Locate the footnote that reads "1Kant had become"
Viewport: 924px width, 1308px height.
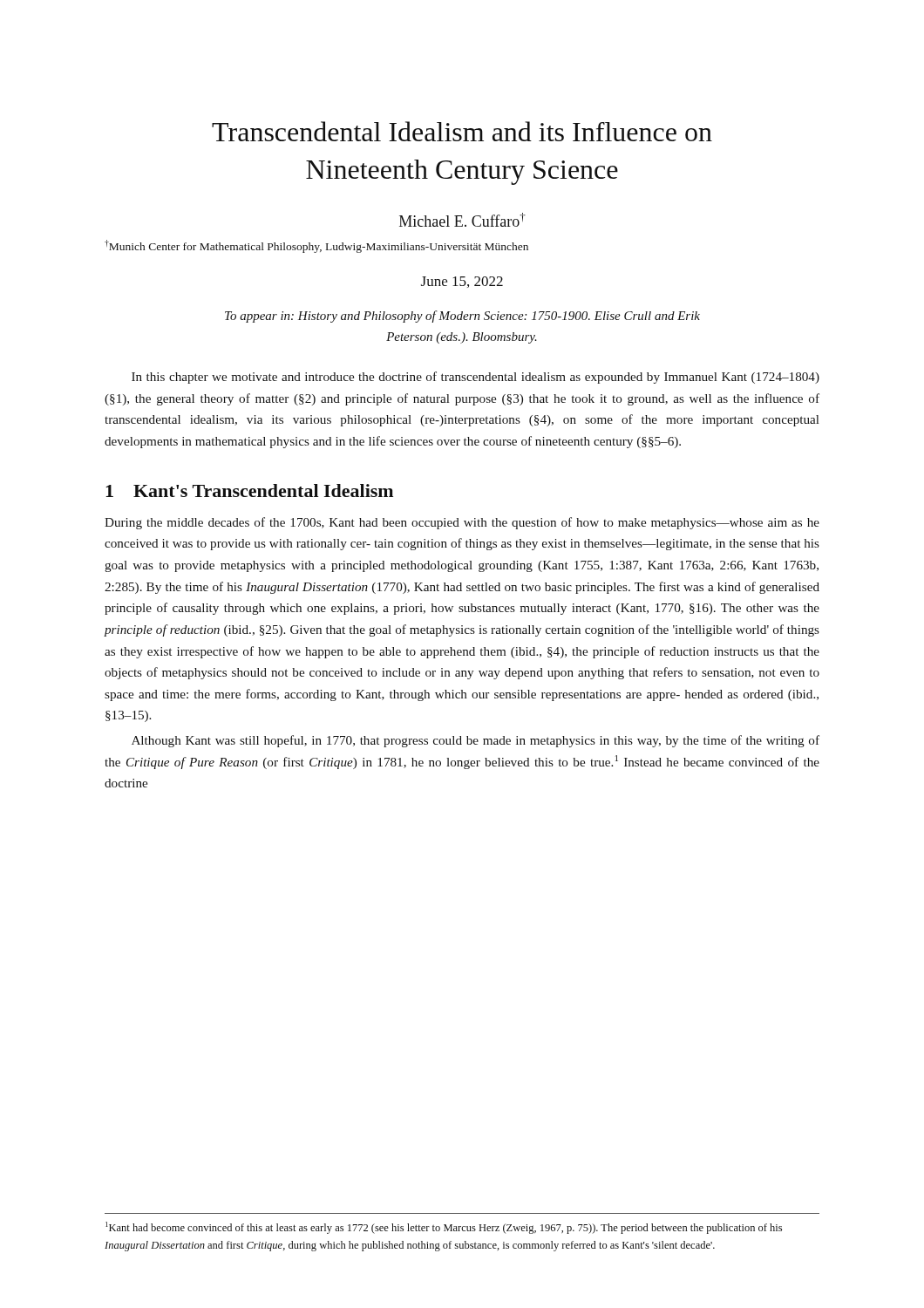[x=444, y=1235]
